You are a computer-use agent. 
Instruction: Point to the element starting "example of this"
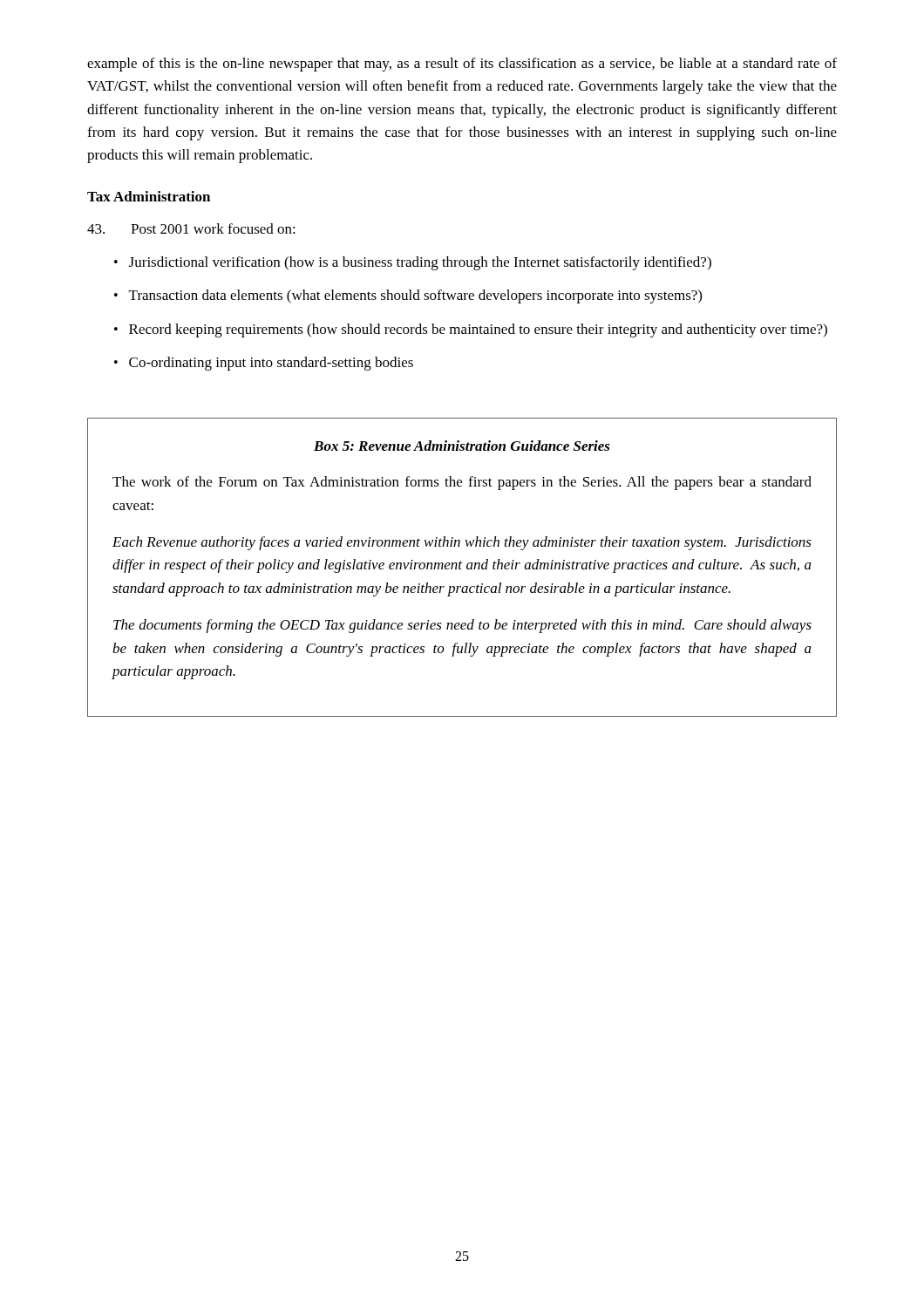pos(462,109)
